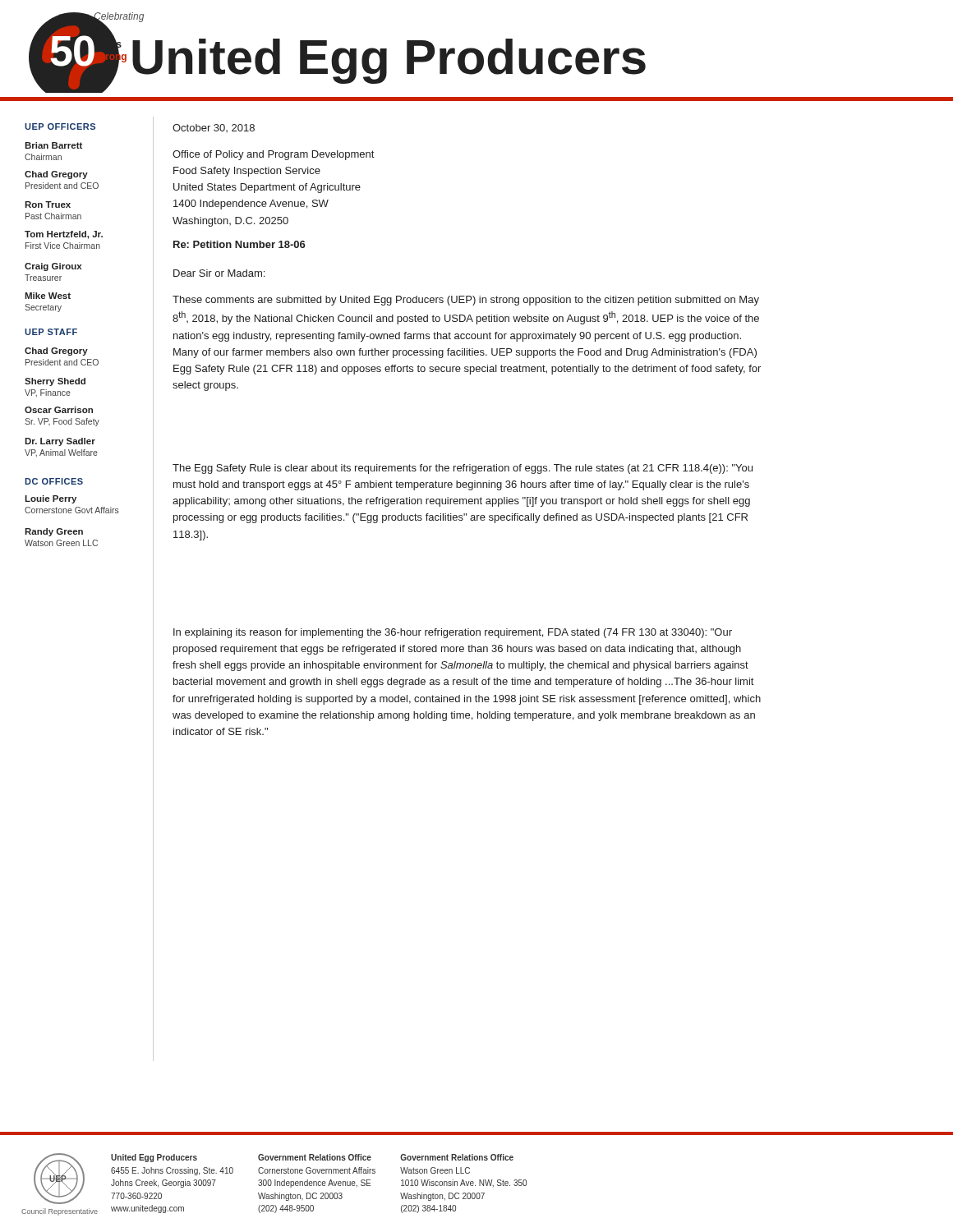Point to the text starting "Oscar Garrison Sr. VP, Food Safety"
This screenshot has height=1232, width=953.
(x=84, y=416)
